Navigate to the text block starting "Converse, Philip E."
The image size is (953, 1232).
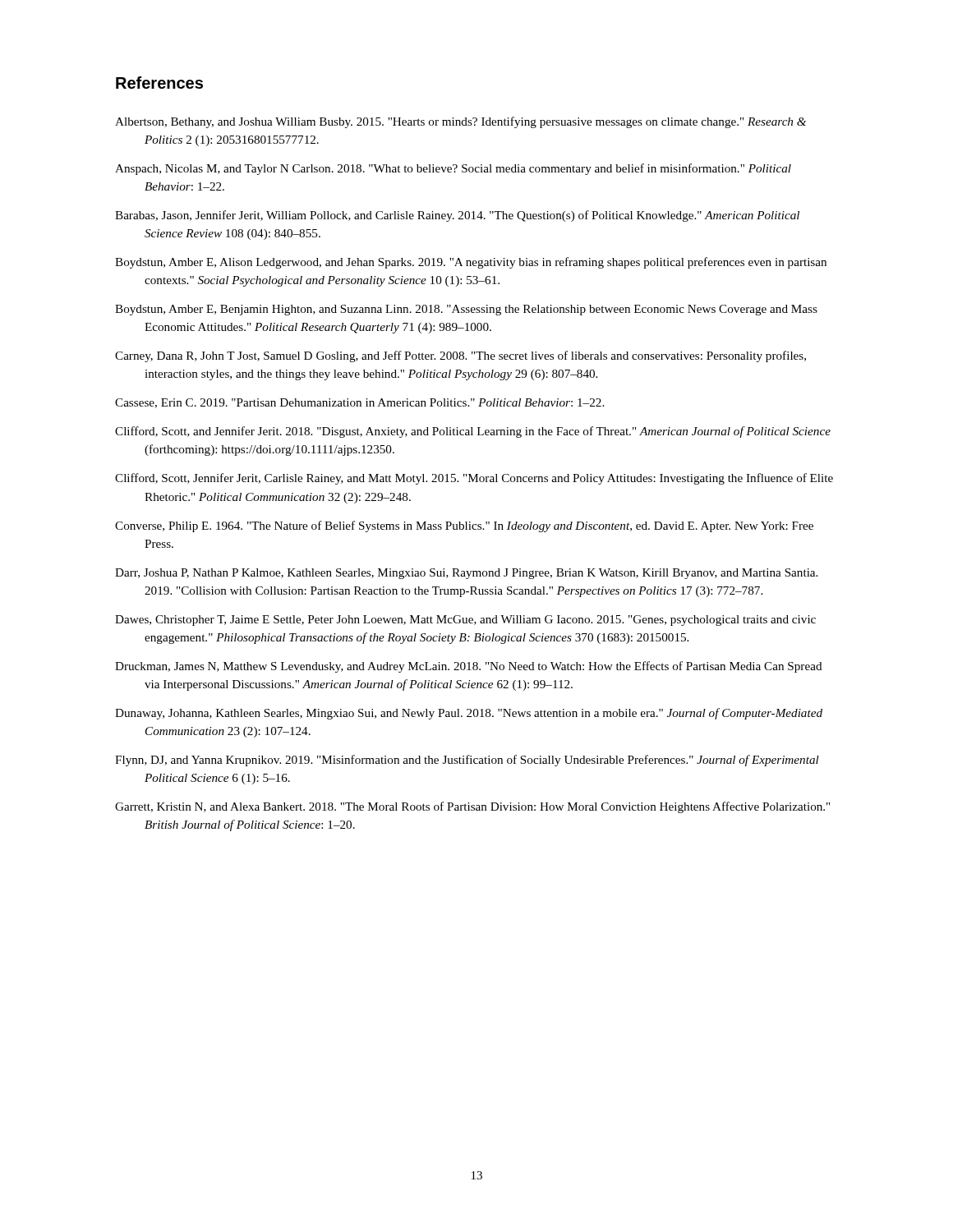click(464, 534)
